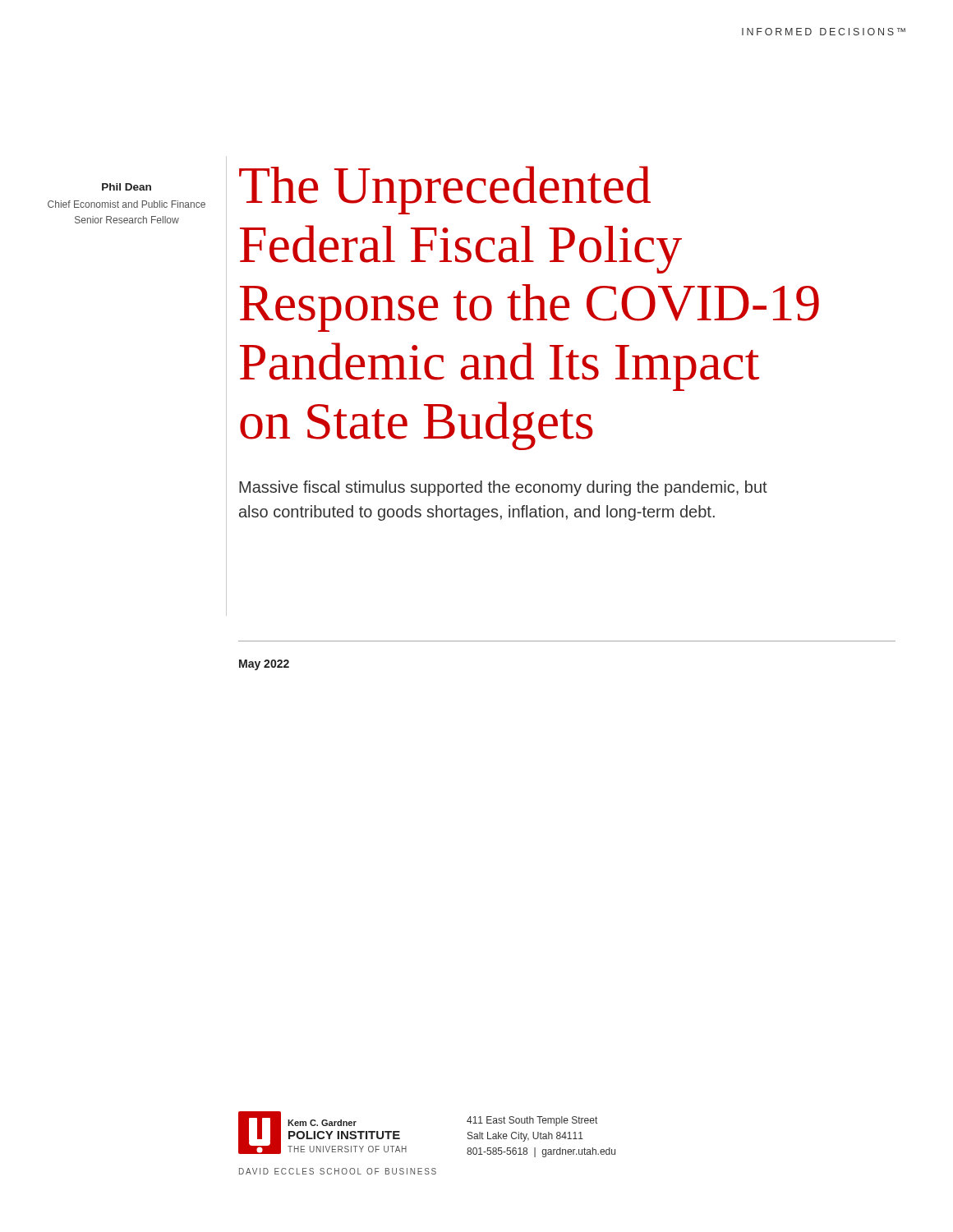Navigate to the element starting "May 2022"
Viewport: 953px width, 1232px height.
(264, 664)
